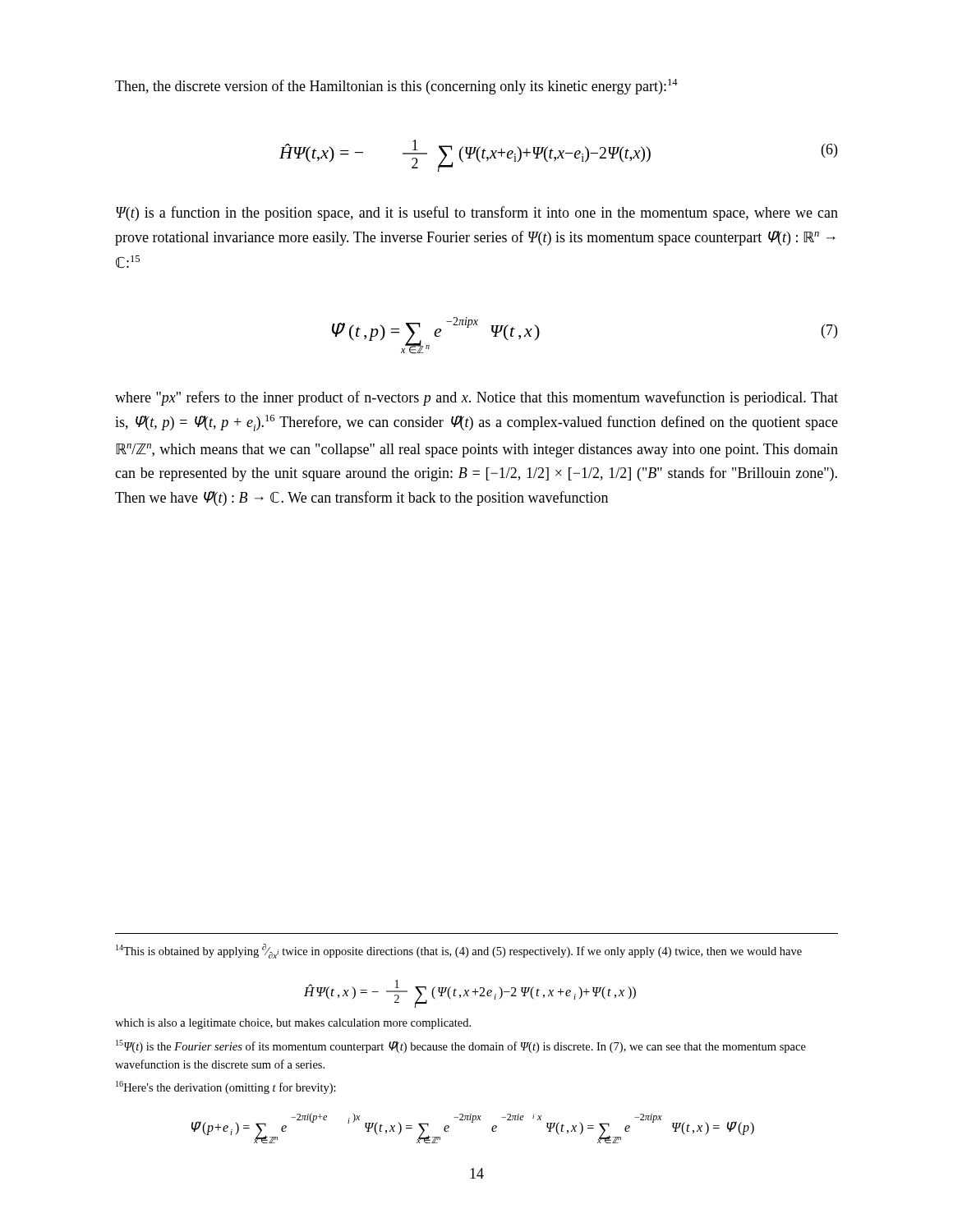The height and width of the screenshot is (1232, 953).
Task: Navigate to the block starting "which is also a legitimate"
Action: 293,1023
